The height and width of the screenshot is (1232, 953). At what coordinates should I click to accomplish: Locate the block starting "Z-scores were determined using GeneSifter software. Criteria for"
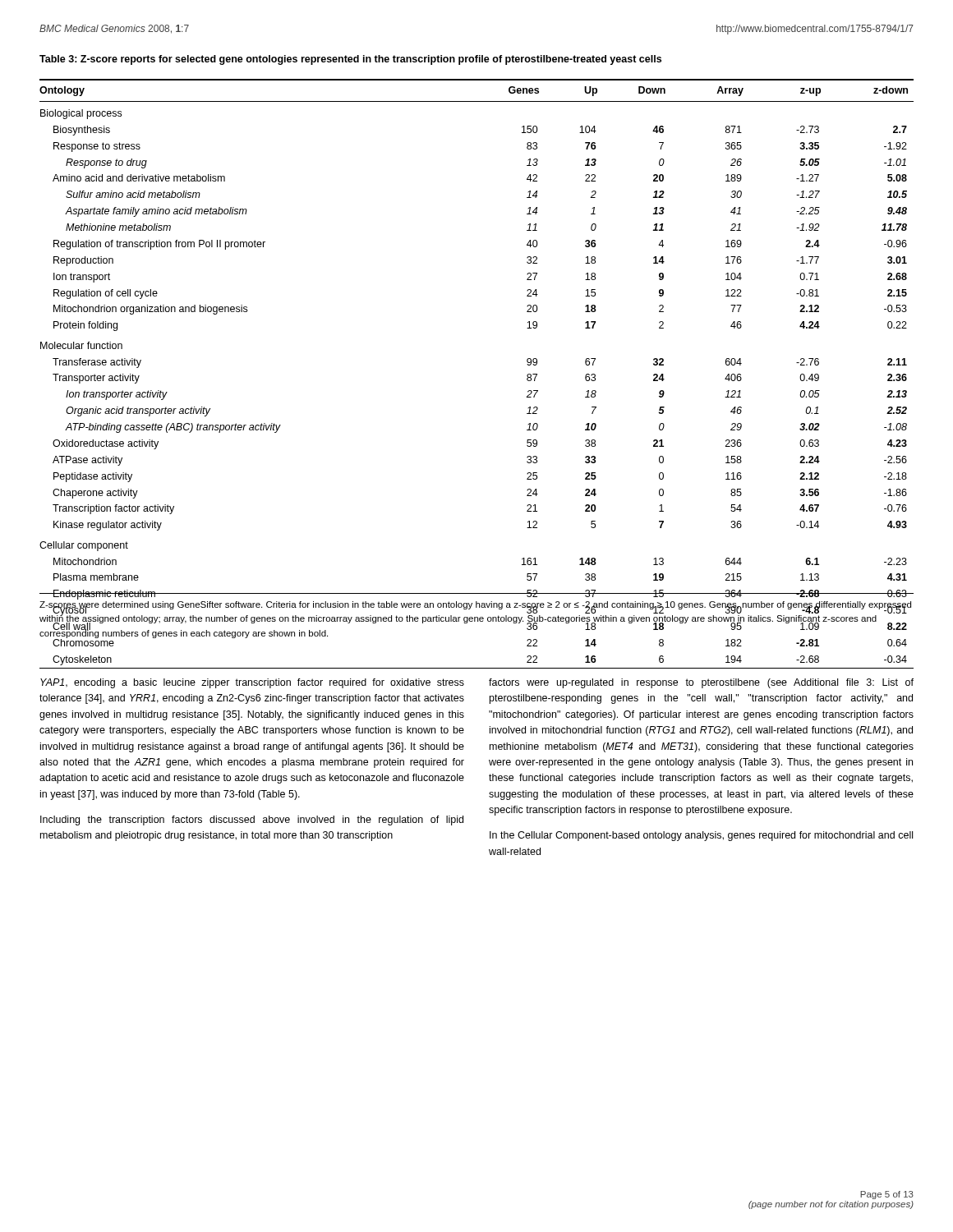point(476,619)
